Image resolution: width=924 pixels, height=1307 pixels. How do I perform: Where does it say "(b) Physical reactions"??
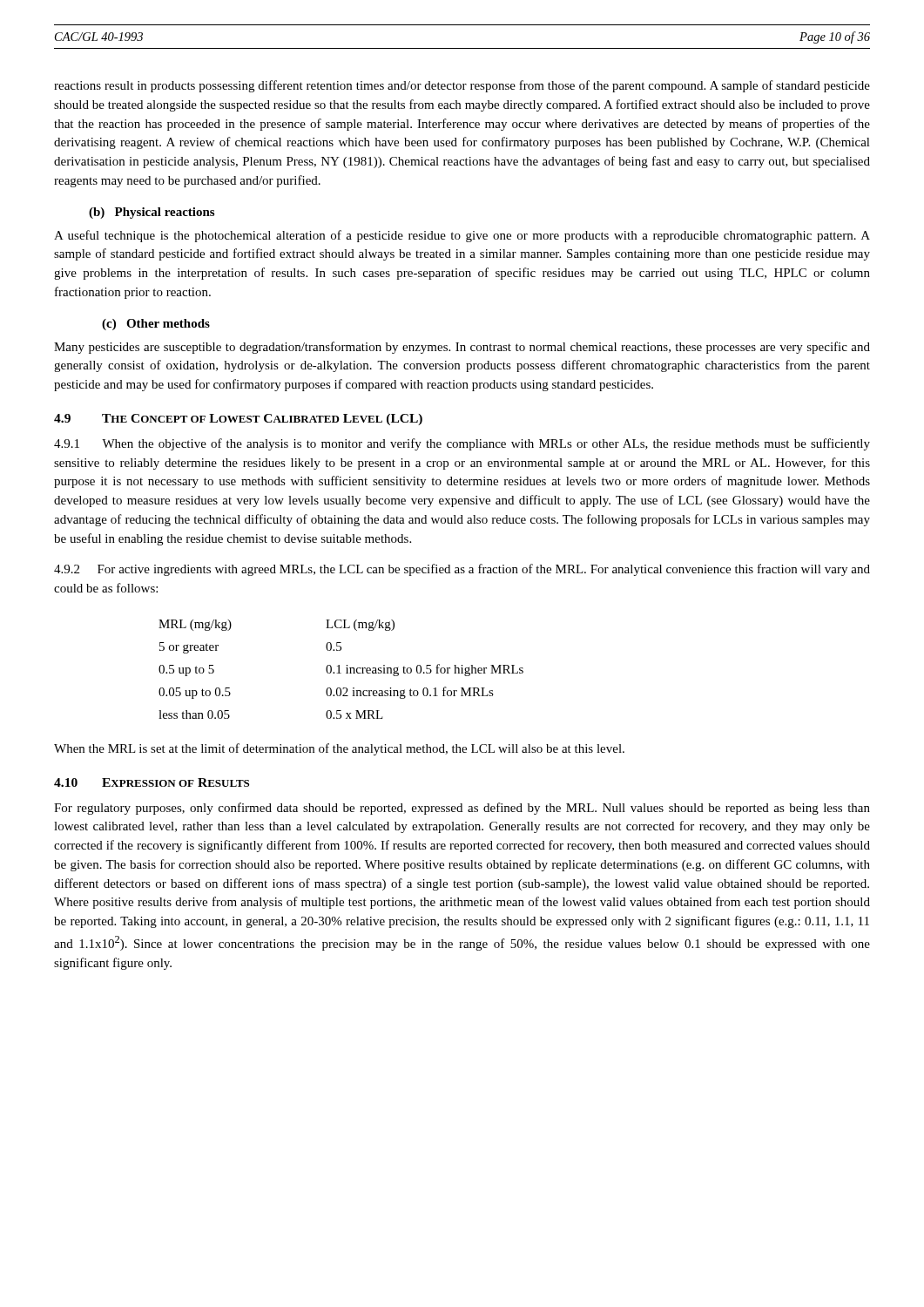[x=152, y=211]
